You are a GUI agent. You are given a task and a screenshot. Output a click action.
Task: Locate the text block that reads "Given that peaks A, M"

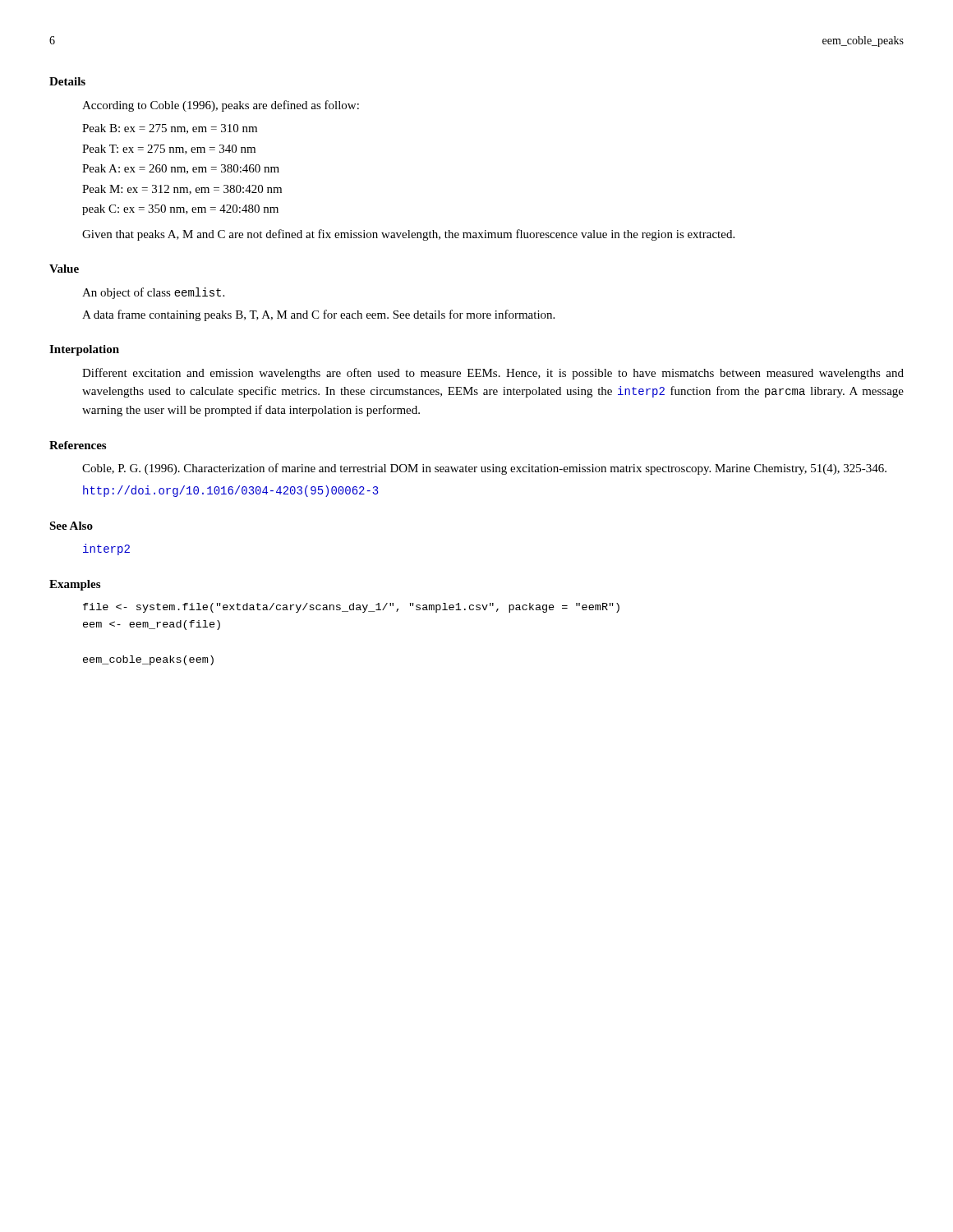click(x=409, y=234)
